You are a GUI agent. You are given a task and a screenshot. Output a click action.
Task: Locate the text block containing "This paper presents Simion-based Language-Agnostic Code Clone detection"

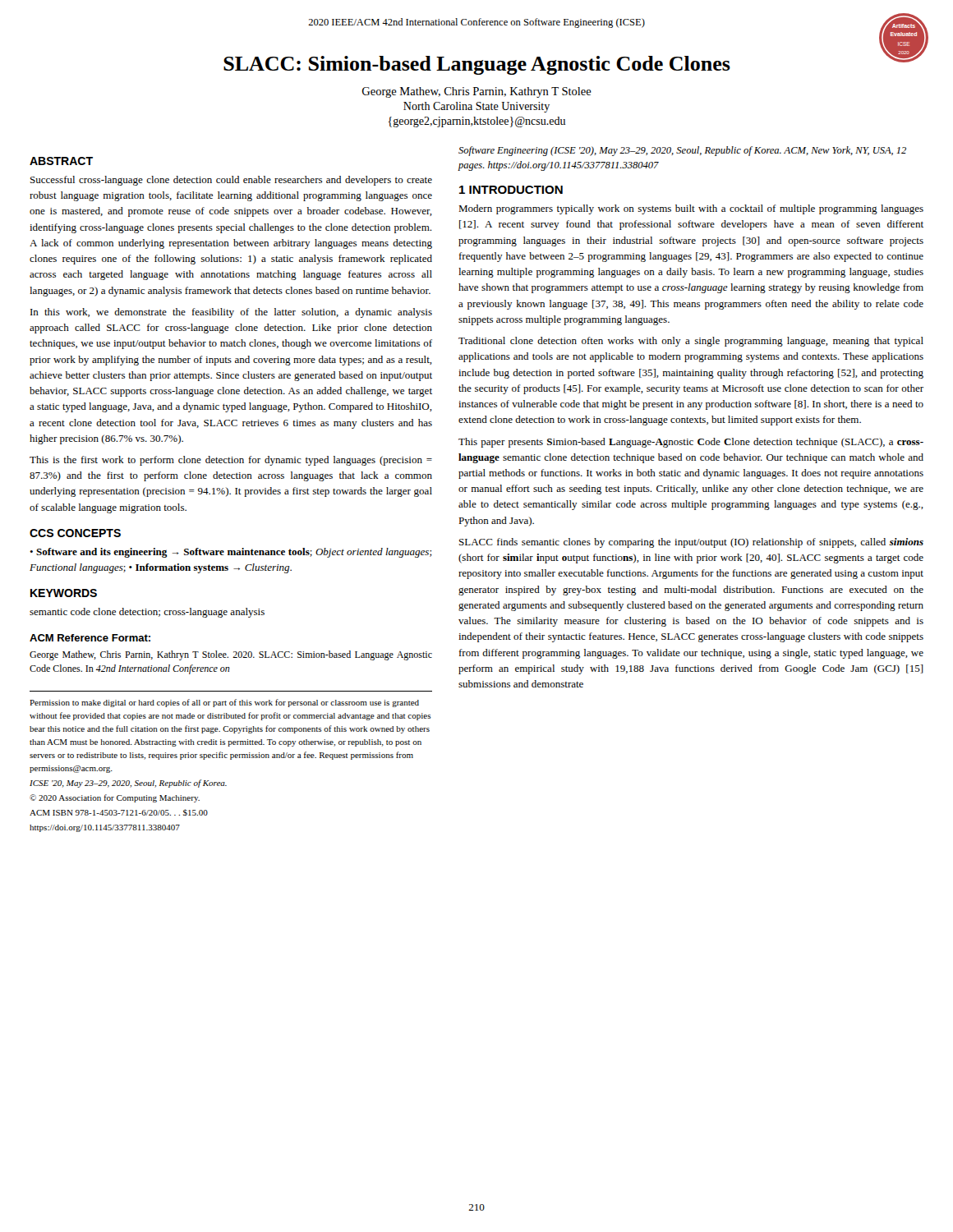tap(691, 481)
